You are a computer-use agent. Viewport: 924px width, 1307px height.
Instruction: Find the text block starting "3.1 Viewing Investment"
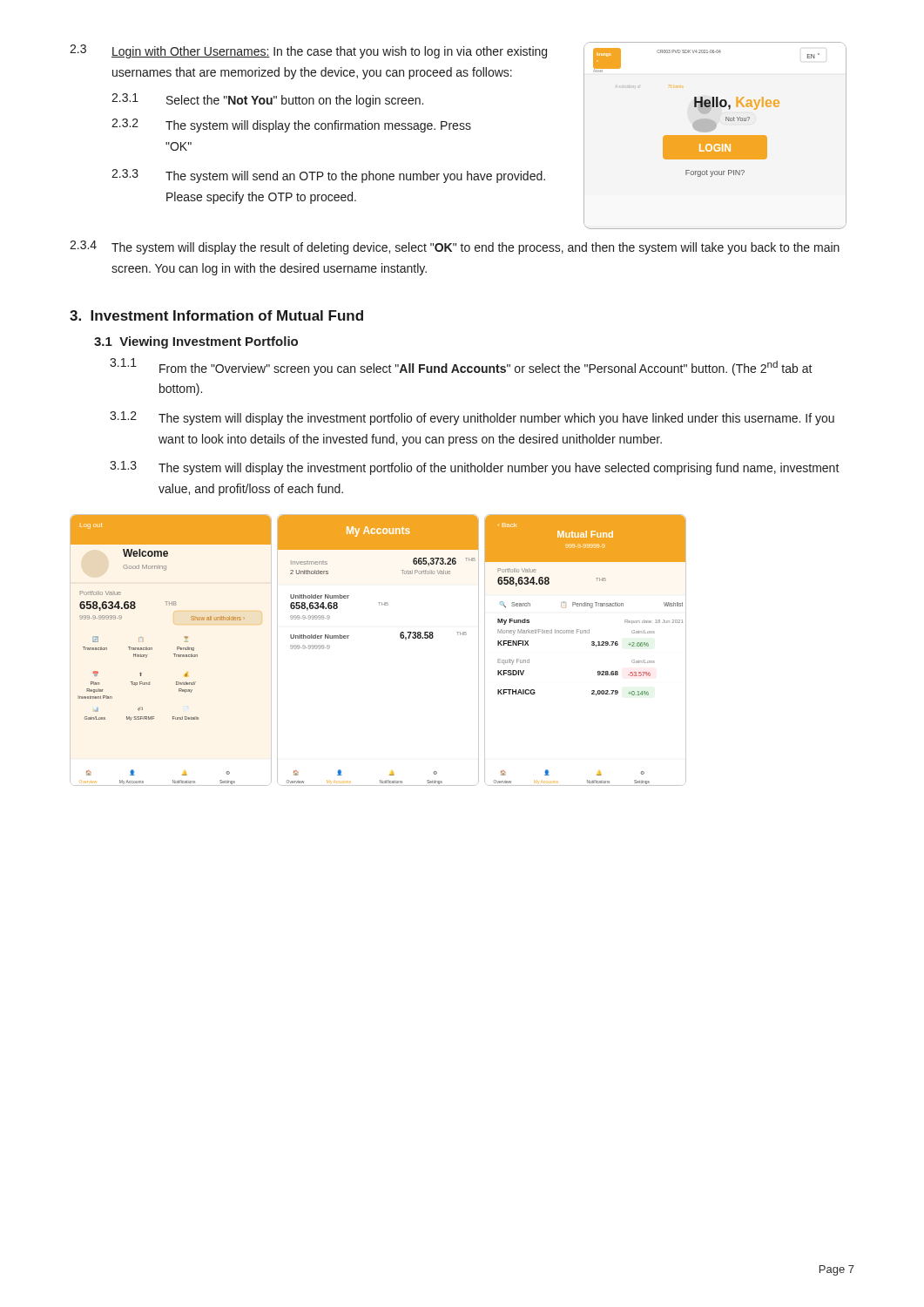196,341
